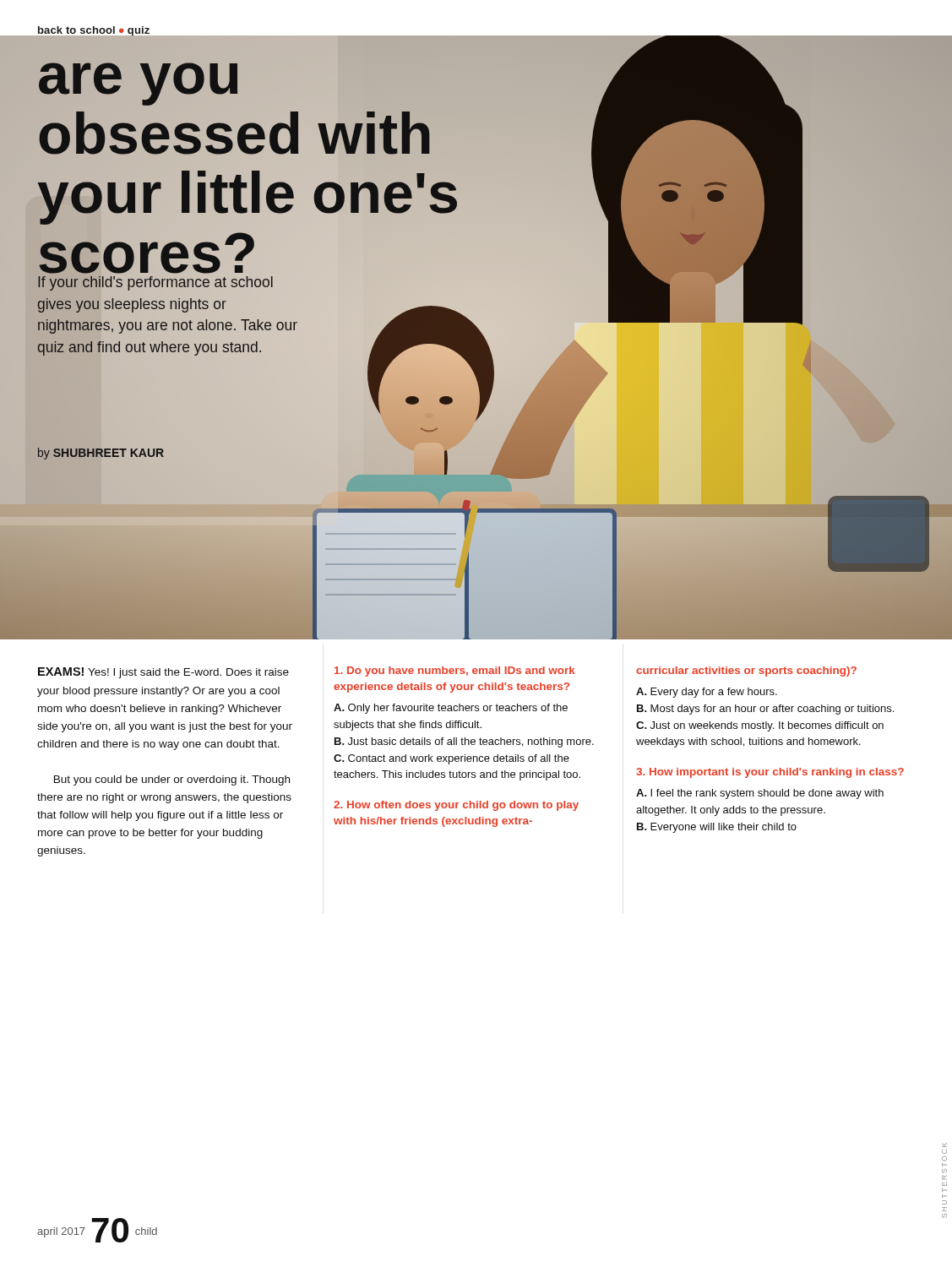Find the block on this page that starts "A. I feel the rank"

pos(760,810)
